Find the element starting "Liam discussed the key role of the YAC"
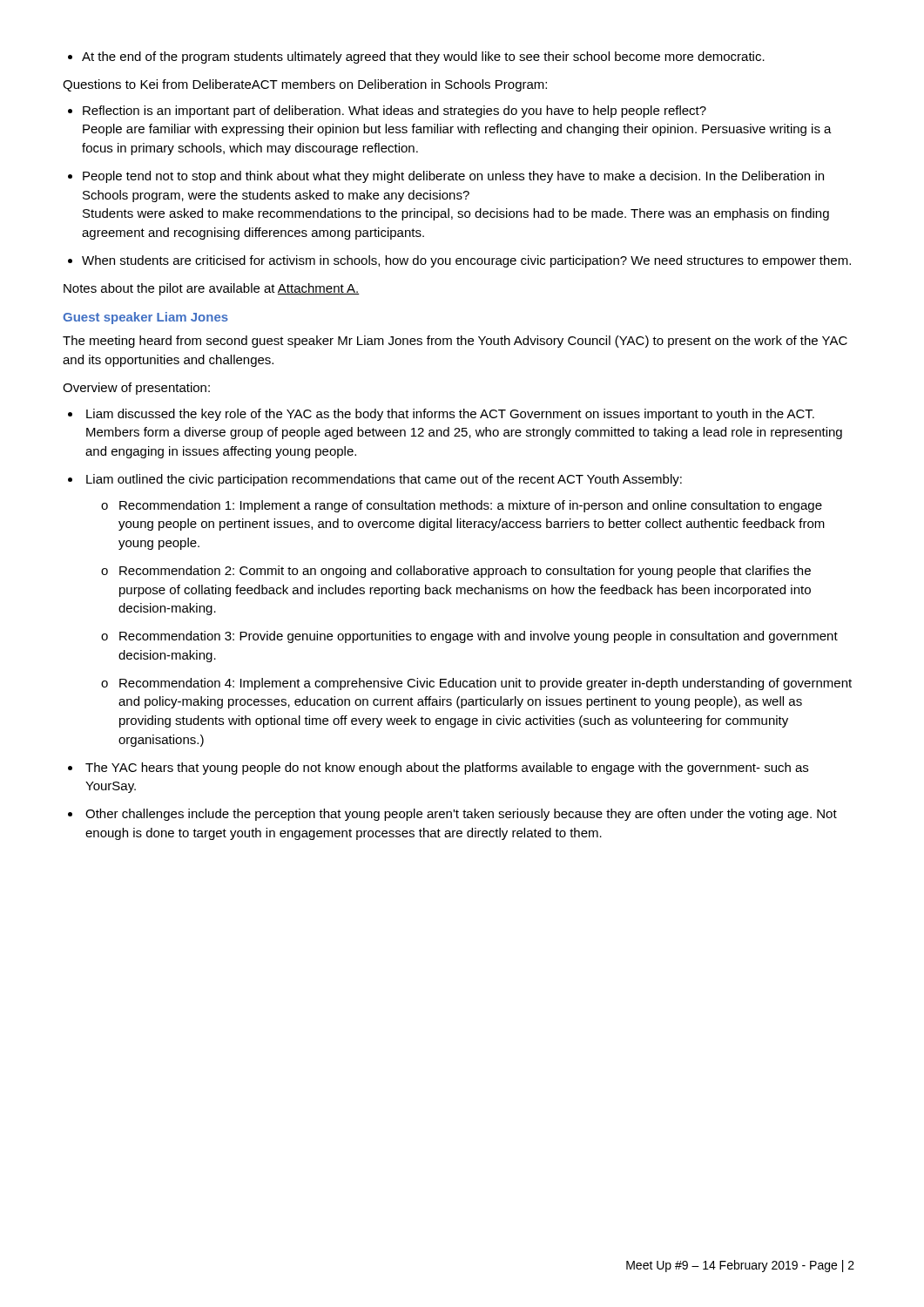 pyautogui.click(x=468, y=432)
